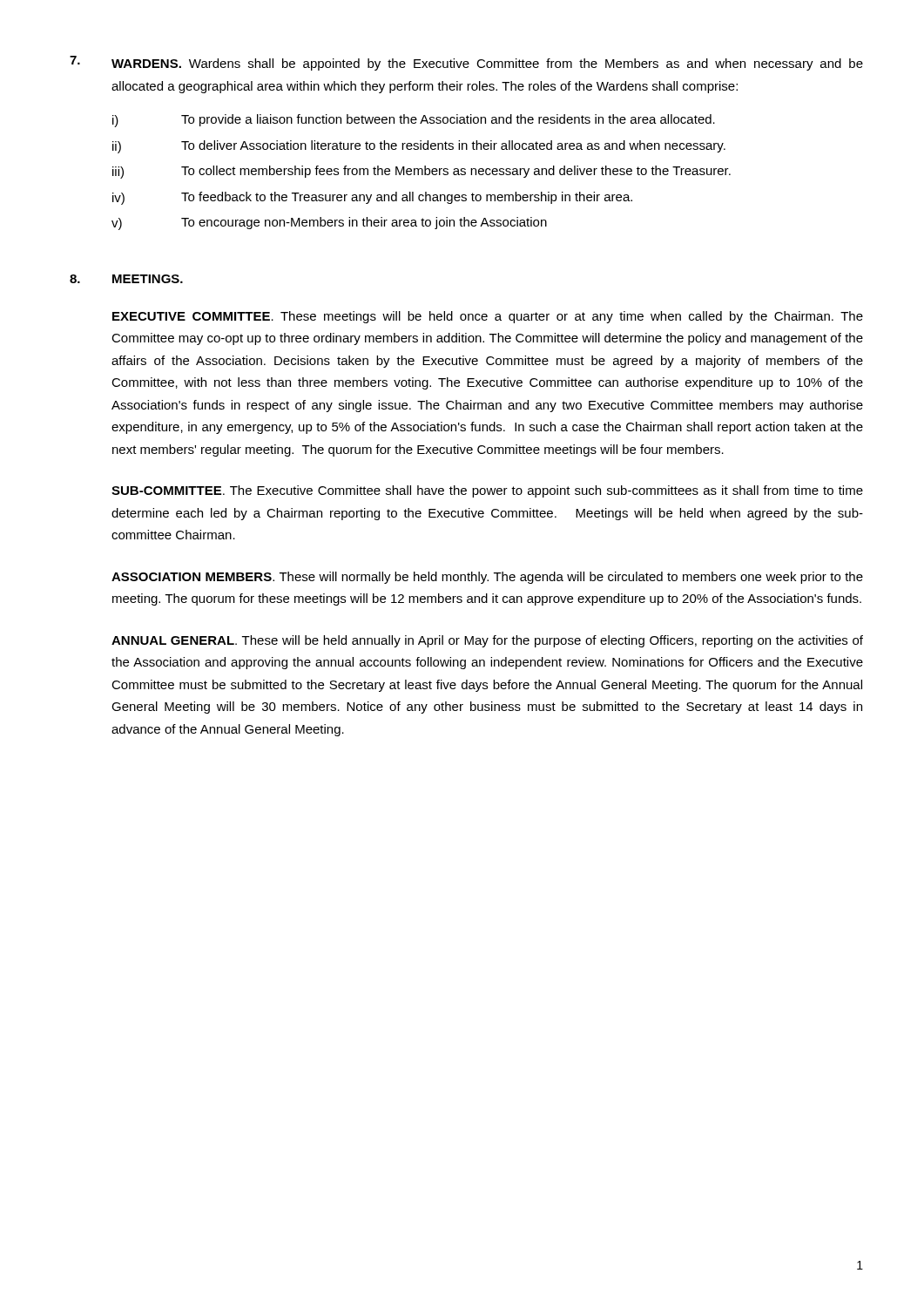Find the text block containing "EXECUTIVE COMMITTEE. These meetings will be"

point(487,382)
